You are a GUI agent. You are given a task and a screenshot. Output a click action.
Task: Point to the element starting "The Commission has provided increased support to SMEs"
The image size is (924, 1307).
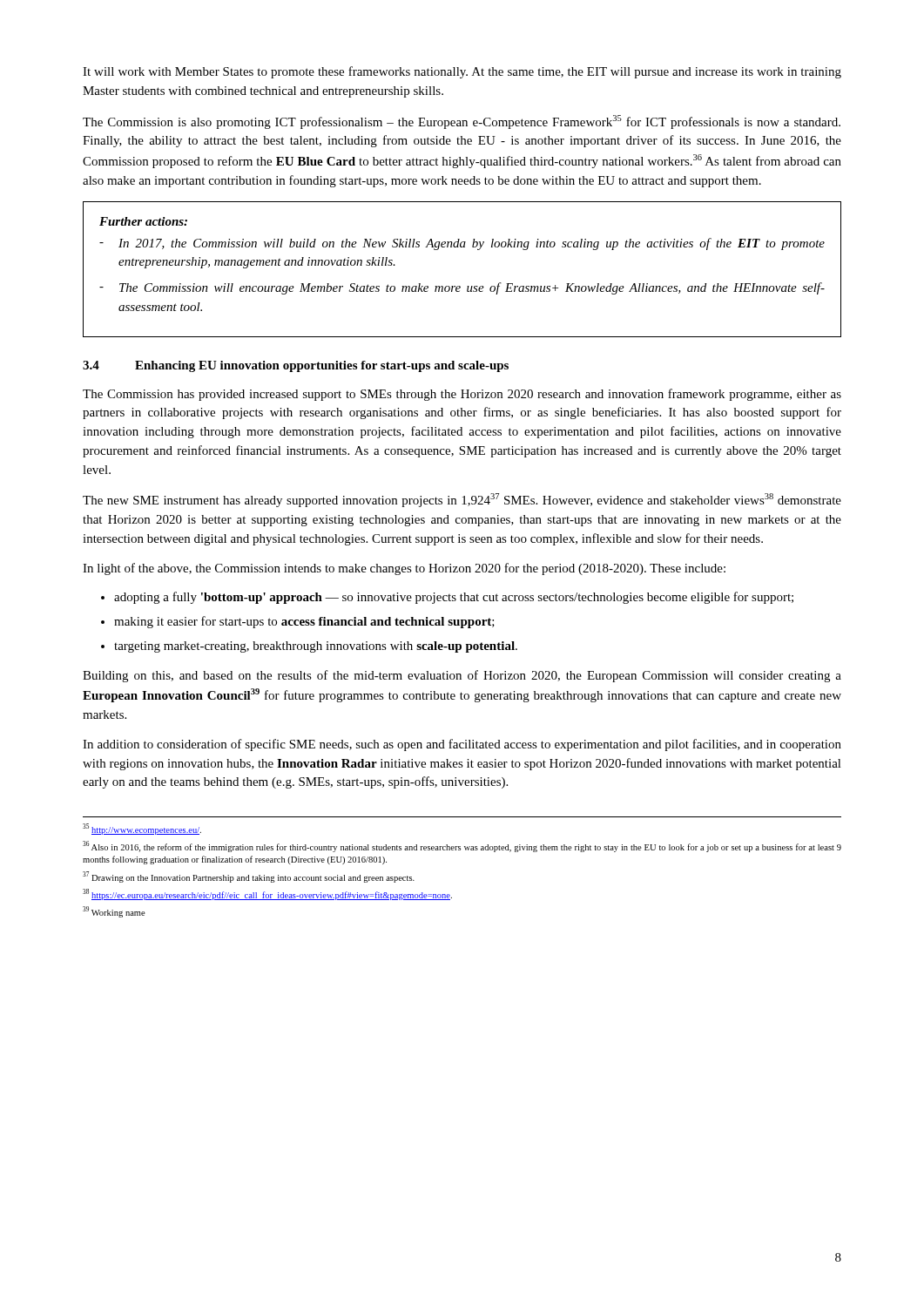point(462,432)
